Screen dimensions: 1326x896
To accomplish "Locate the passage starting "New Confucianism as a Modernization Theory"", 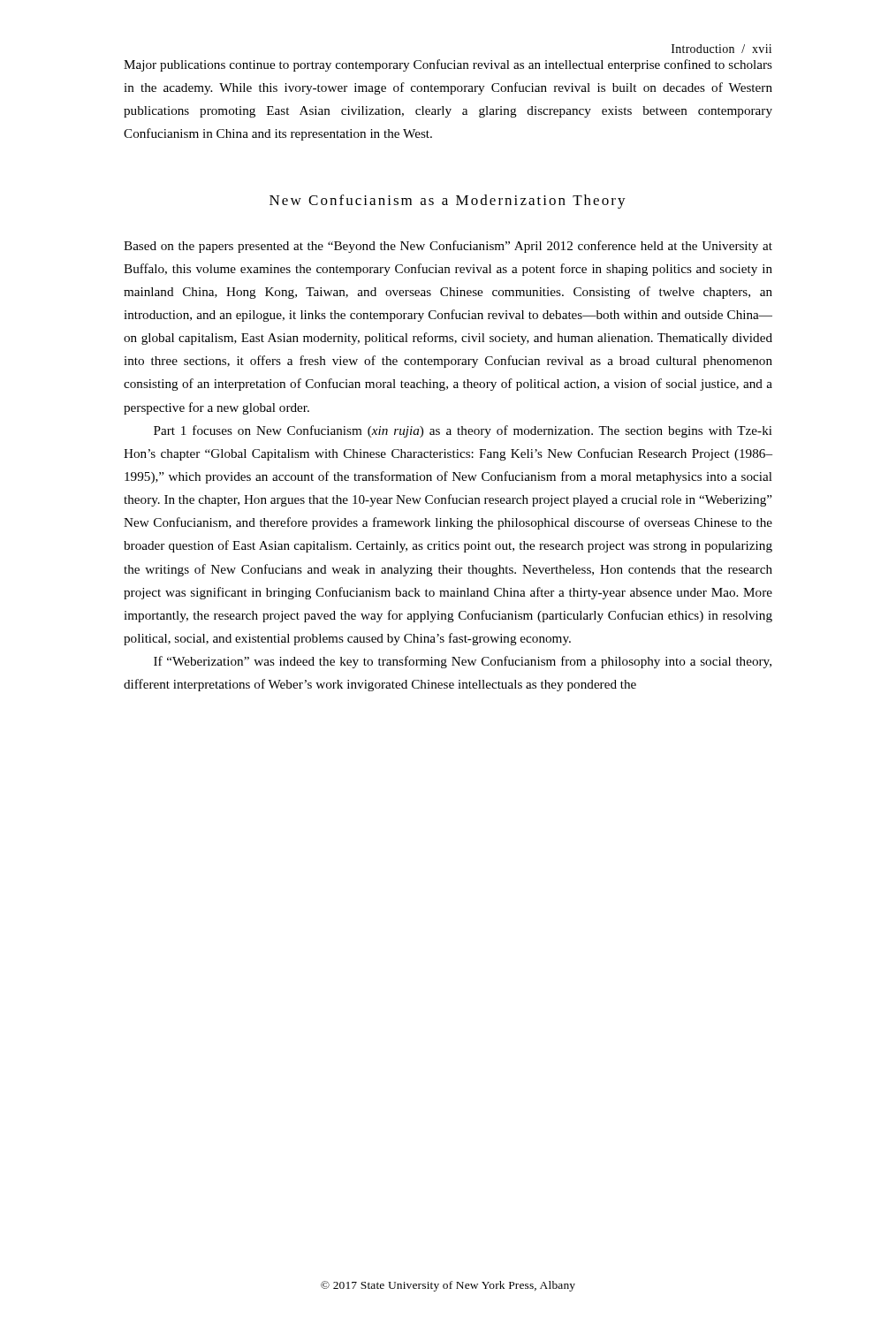I will click(x=448, y=200).
